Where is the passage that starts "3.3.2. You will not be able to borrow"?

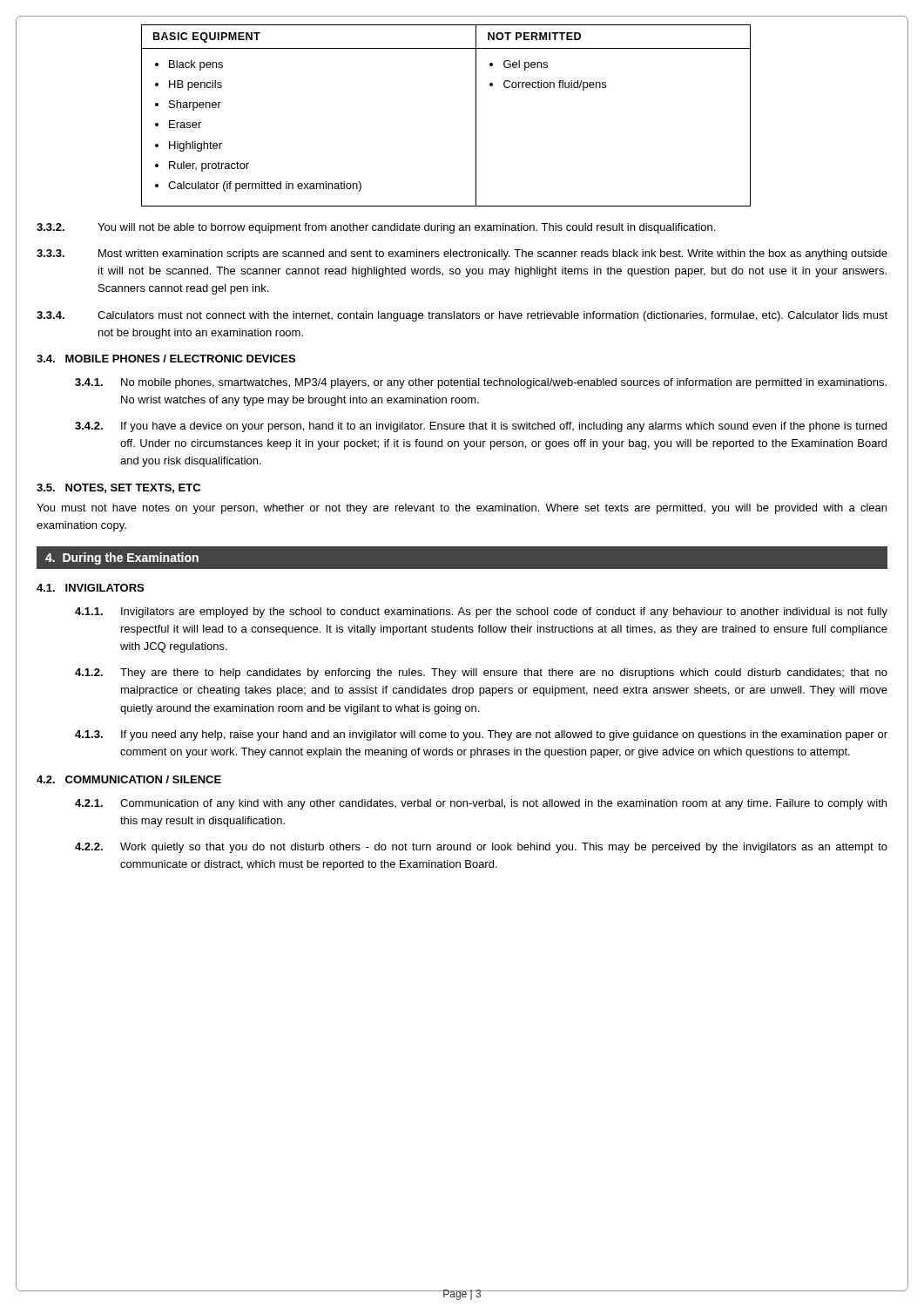coord(462,227)
